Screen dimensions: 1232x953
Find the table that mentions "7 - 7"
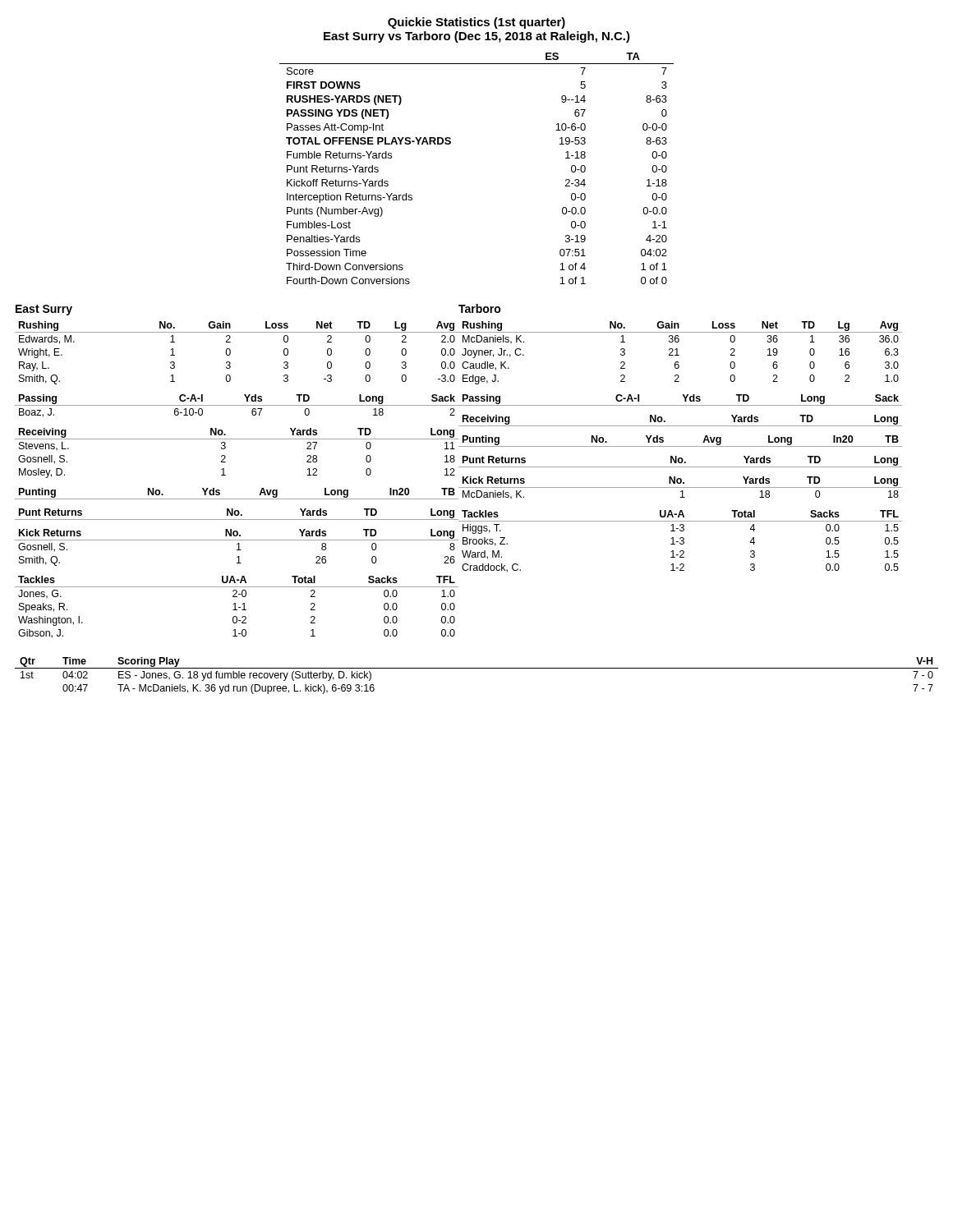coord(476,675)
